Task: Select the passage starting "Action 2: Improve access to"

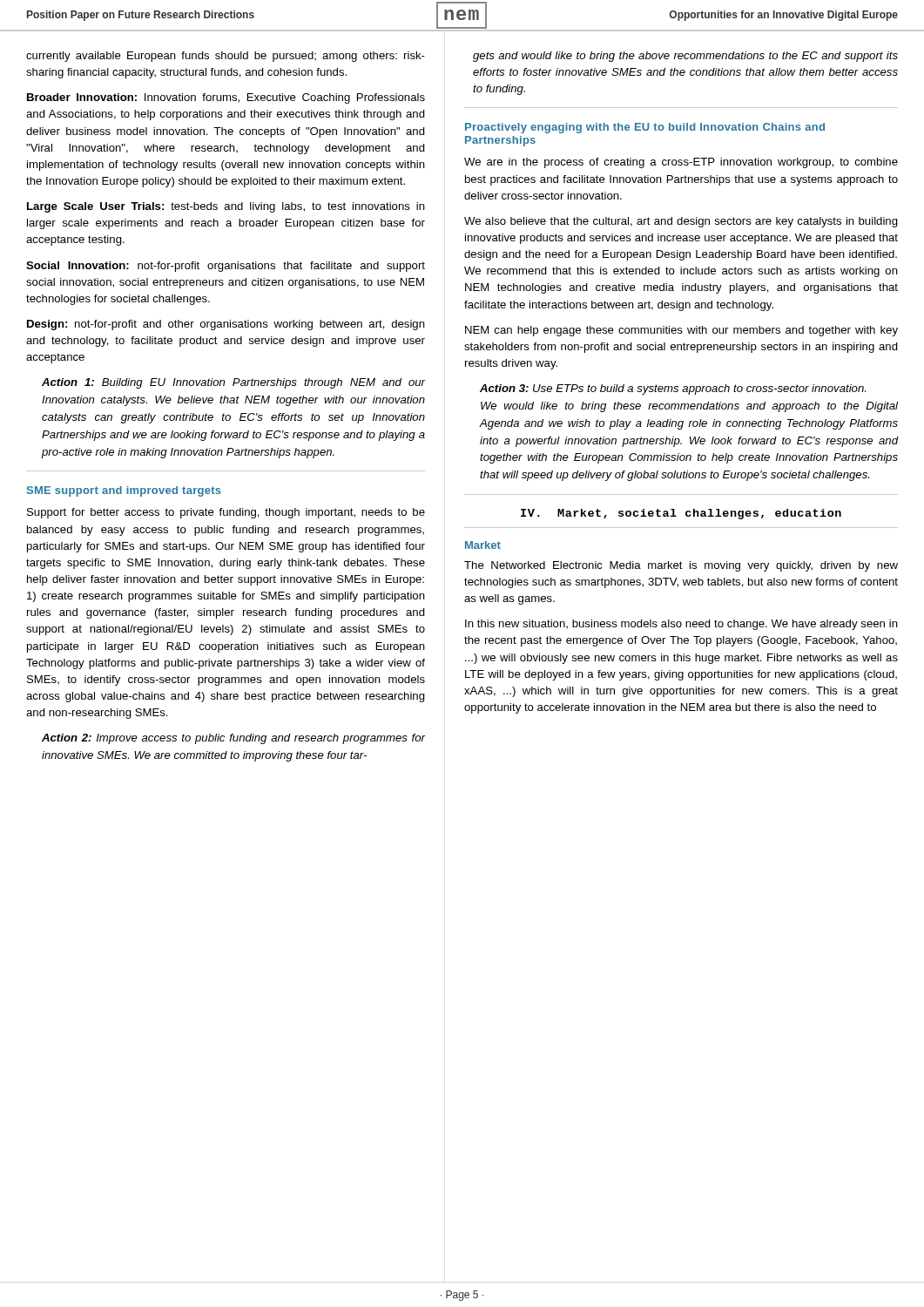Action: (x=233, y=746)
